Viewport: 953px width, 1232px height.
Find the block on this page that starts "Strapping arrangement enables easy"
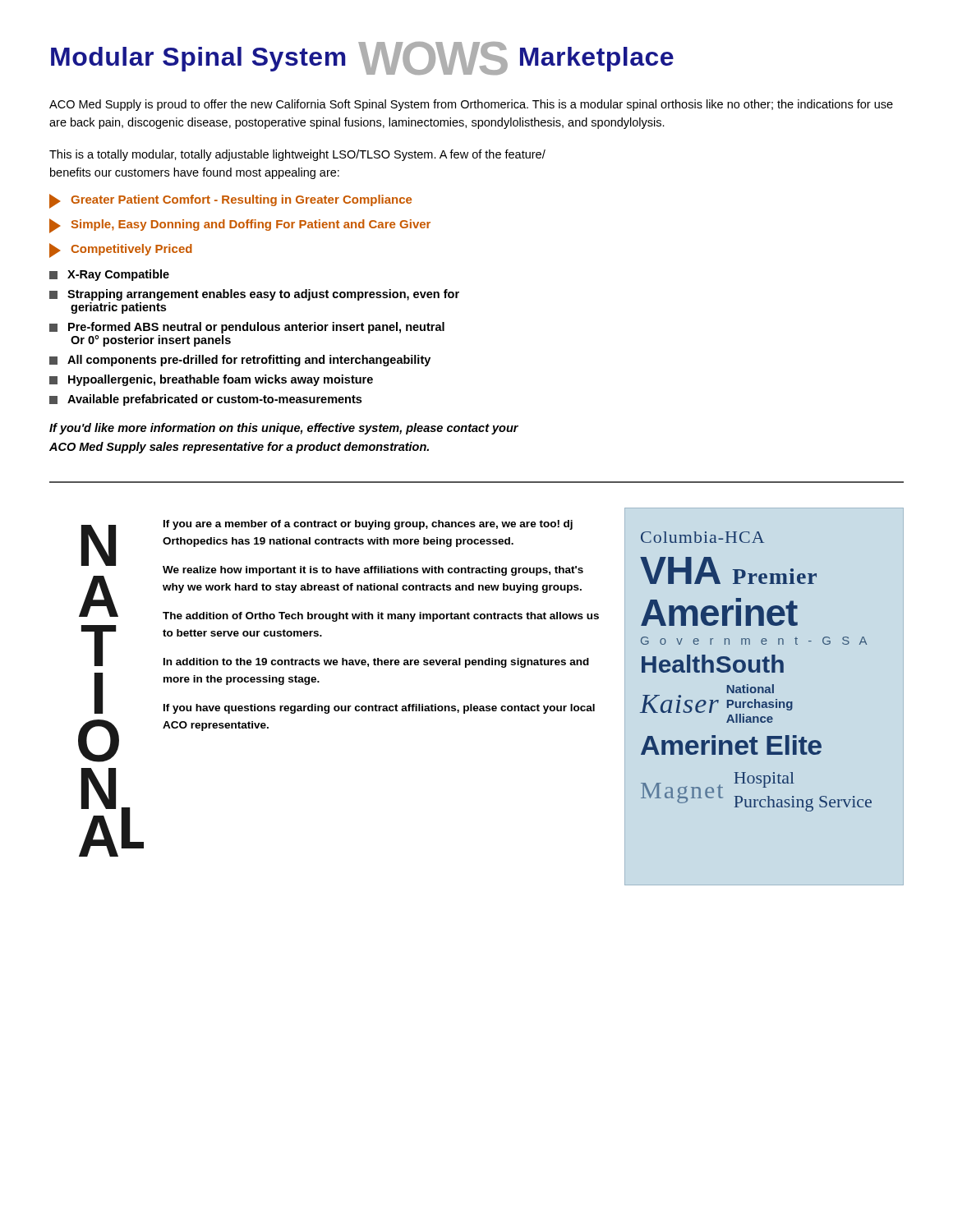[254, 300]
